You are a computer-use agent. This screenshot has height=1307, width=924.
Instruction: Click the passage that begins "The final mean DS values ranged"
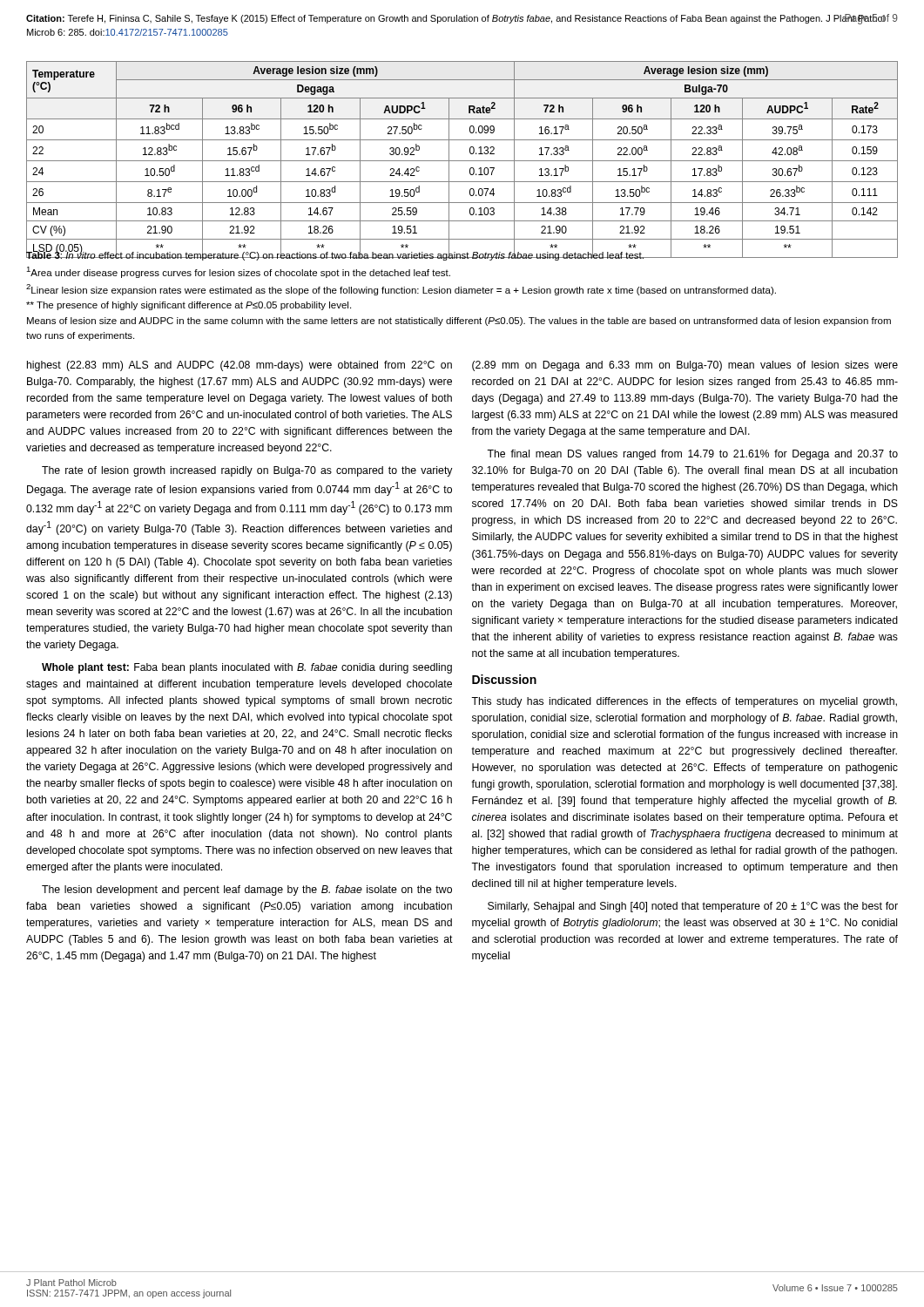pyautogui.click(x=685, y=554)
